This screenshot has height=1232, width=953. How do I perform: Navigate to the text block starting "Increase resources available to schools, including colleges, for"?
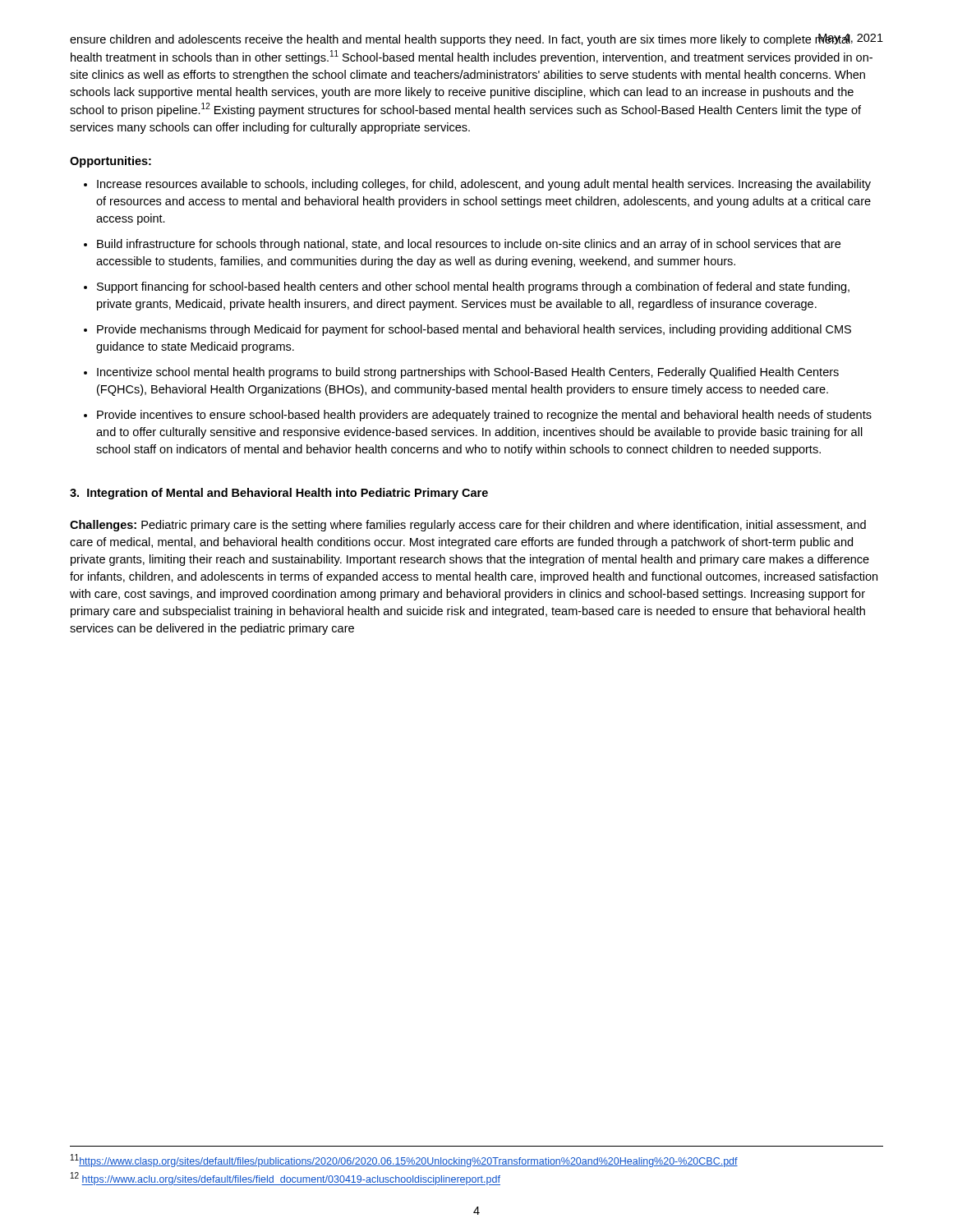coord(484,201)
